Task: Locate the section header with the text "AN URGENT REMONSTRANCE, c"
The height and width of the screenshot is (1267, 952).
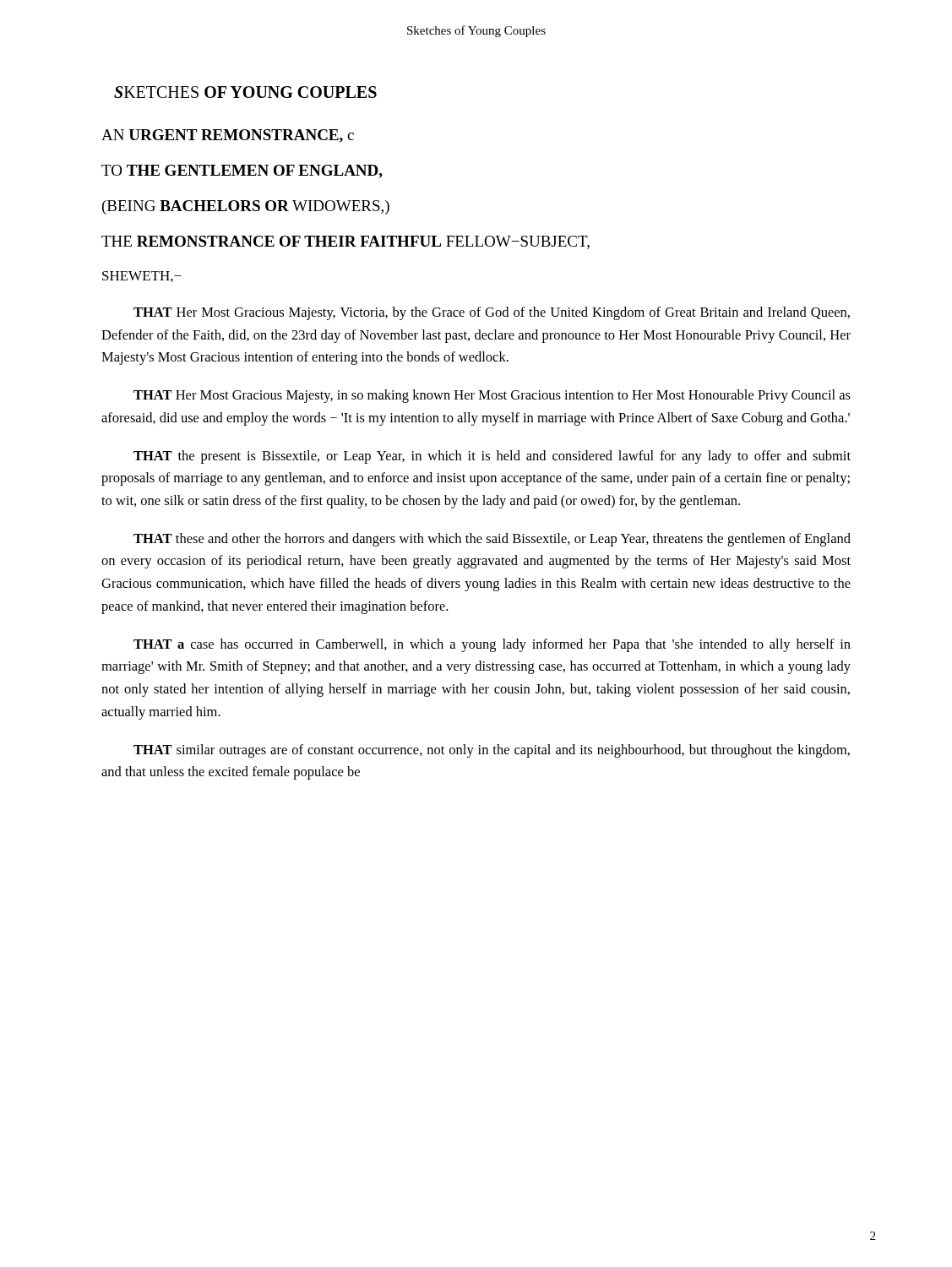Action: point(228,135)
